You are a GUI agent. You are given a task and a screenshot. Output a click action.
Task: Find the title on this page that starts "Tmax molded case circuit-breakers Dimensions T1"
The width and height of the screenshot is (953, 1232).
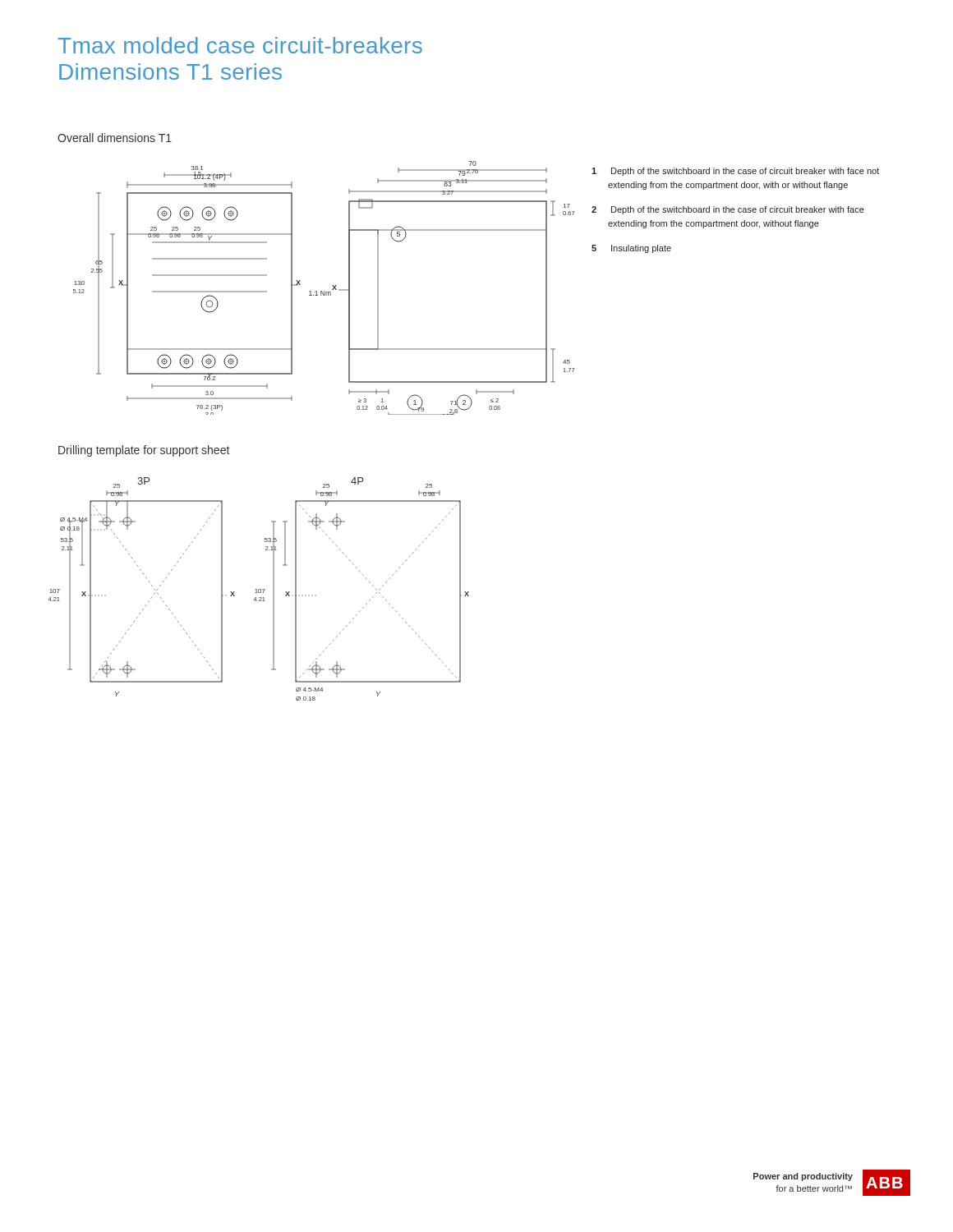tap(240, 59)
